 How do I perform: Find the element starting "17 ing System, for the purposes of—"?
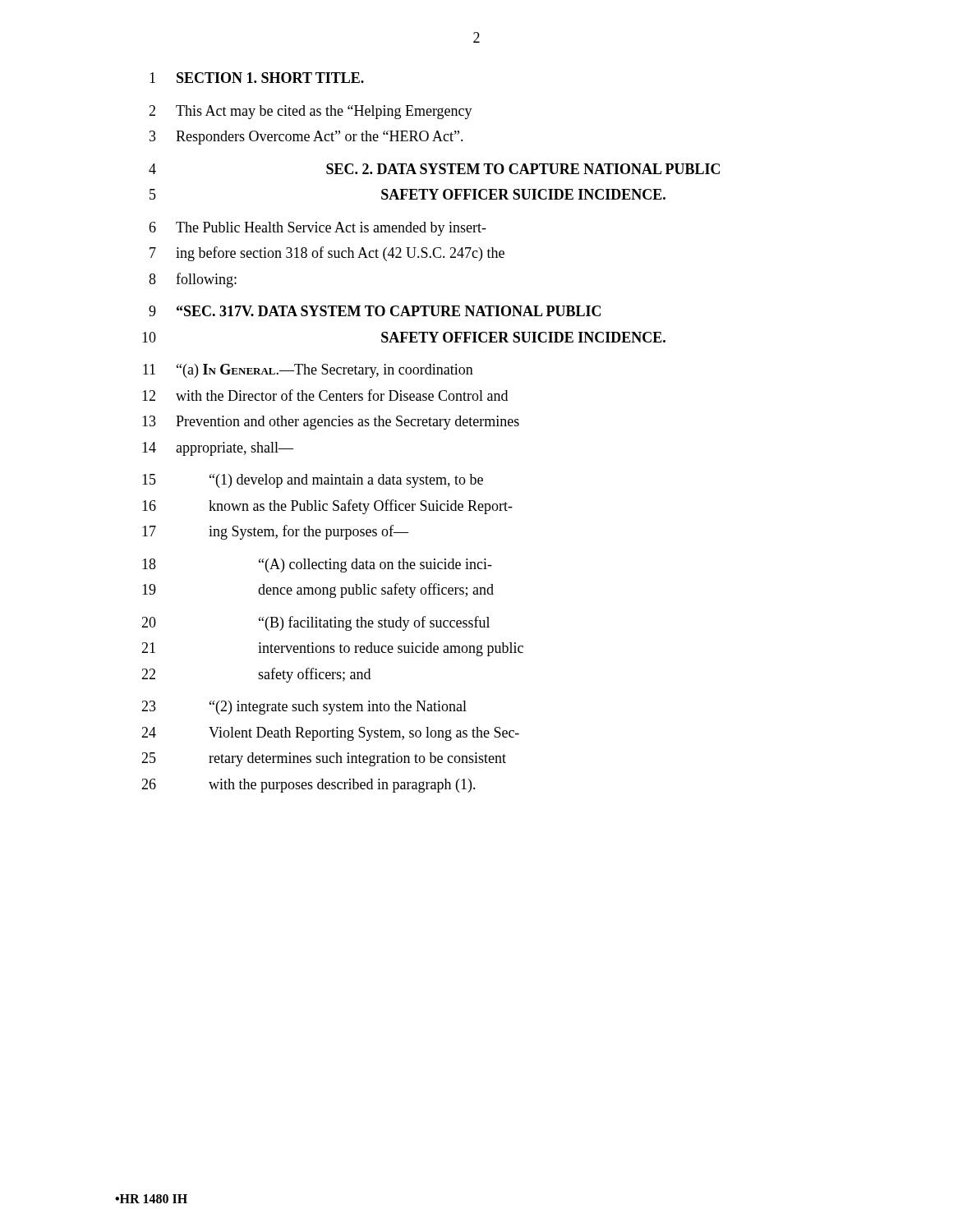pyautogui.click(x=275, y=532)
